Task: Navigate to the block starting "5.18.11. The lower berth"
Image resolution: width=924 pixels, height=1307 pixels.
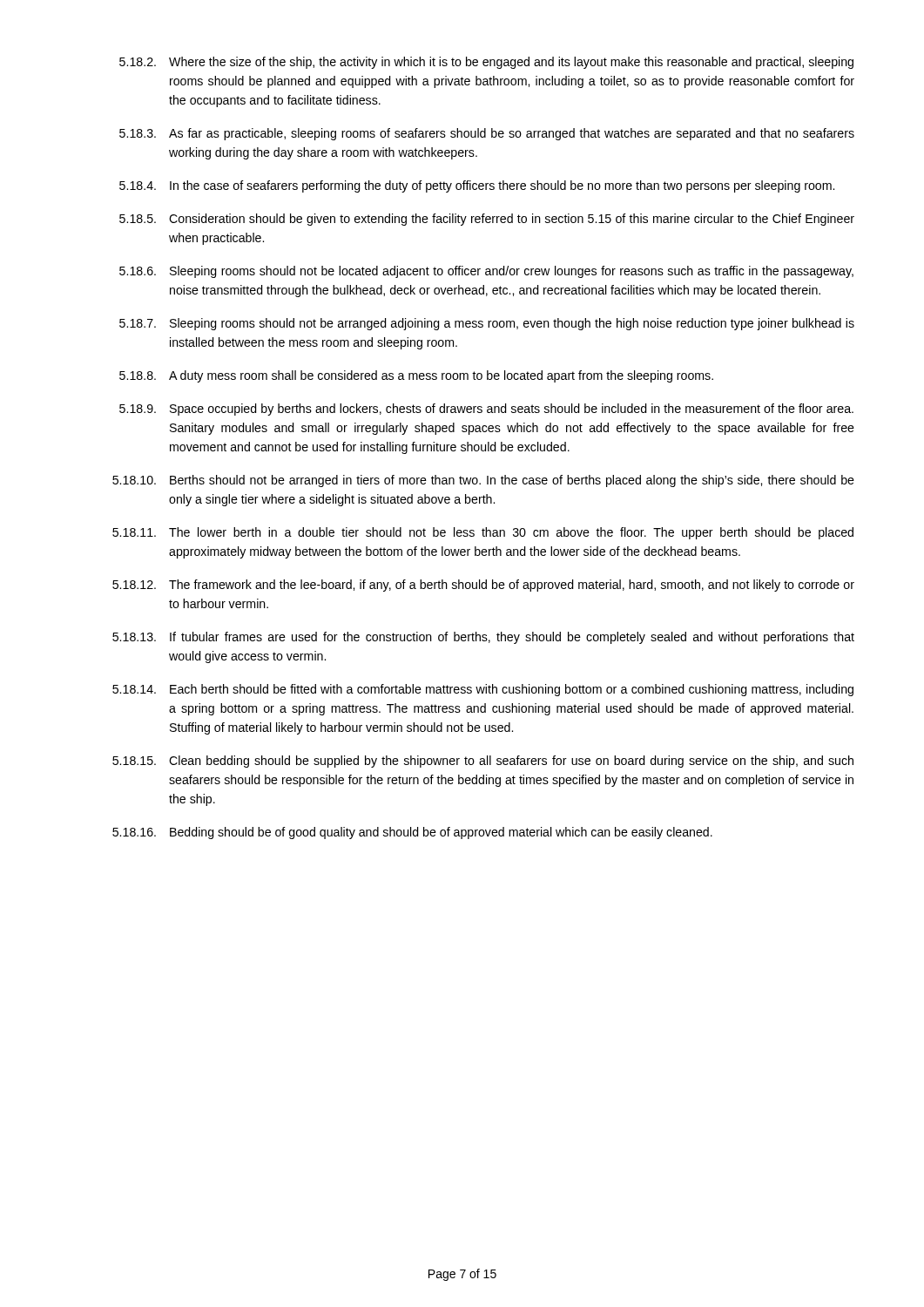Action: point(471,542)
